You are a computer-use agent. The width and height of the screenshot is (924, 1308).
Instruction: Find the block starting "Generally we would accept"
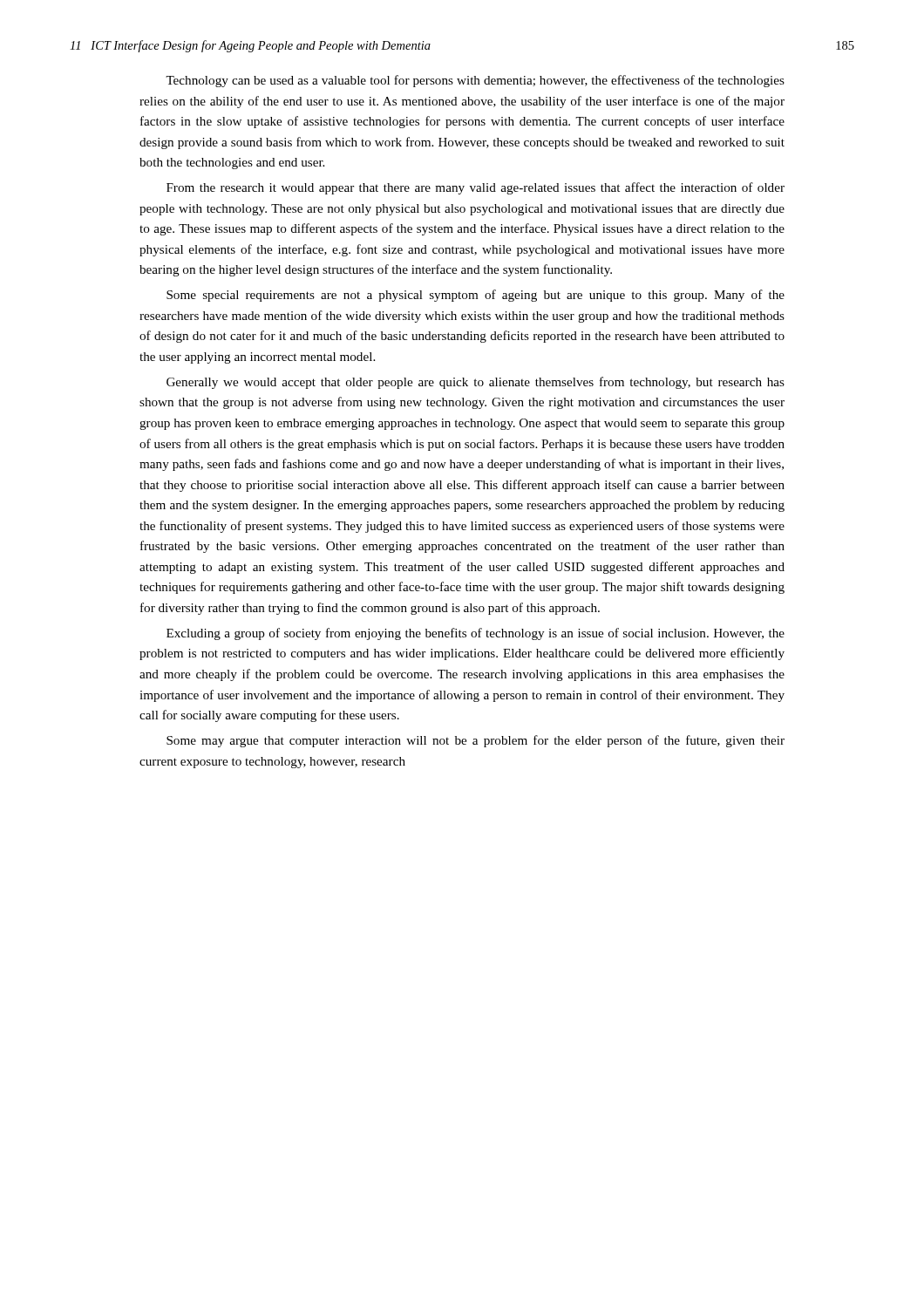[462, 495]
